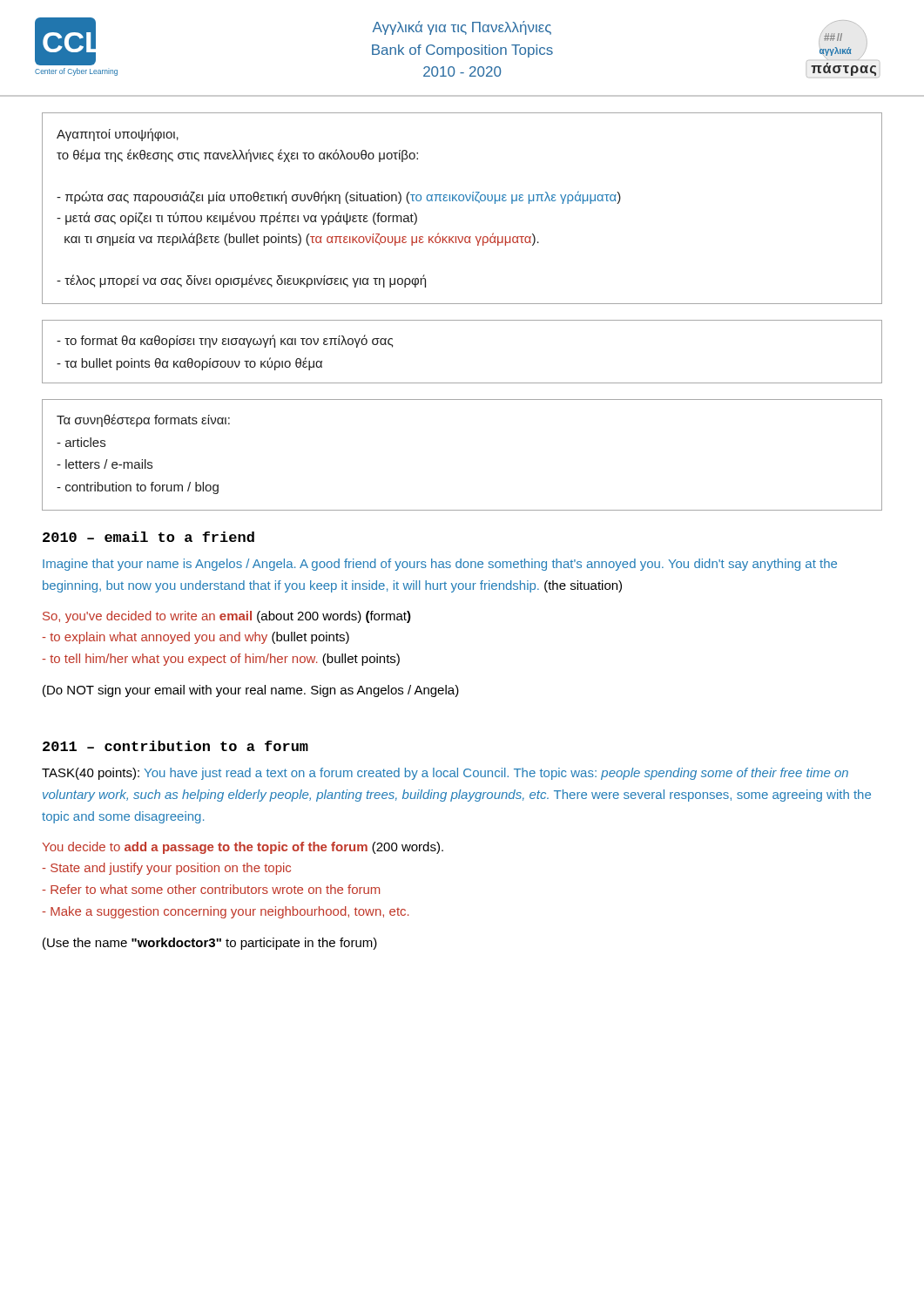Click on the region starting "Αγαπητοί υποψήφιοι, το θέμα της έκθεσης"
This screenshot has width=924, height=1307.
click(x=339, y=207)
